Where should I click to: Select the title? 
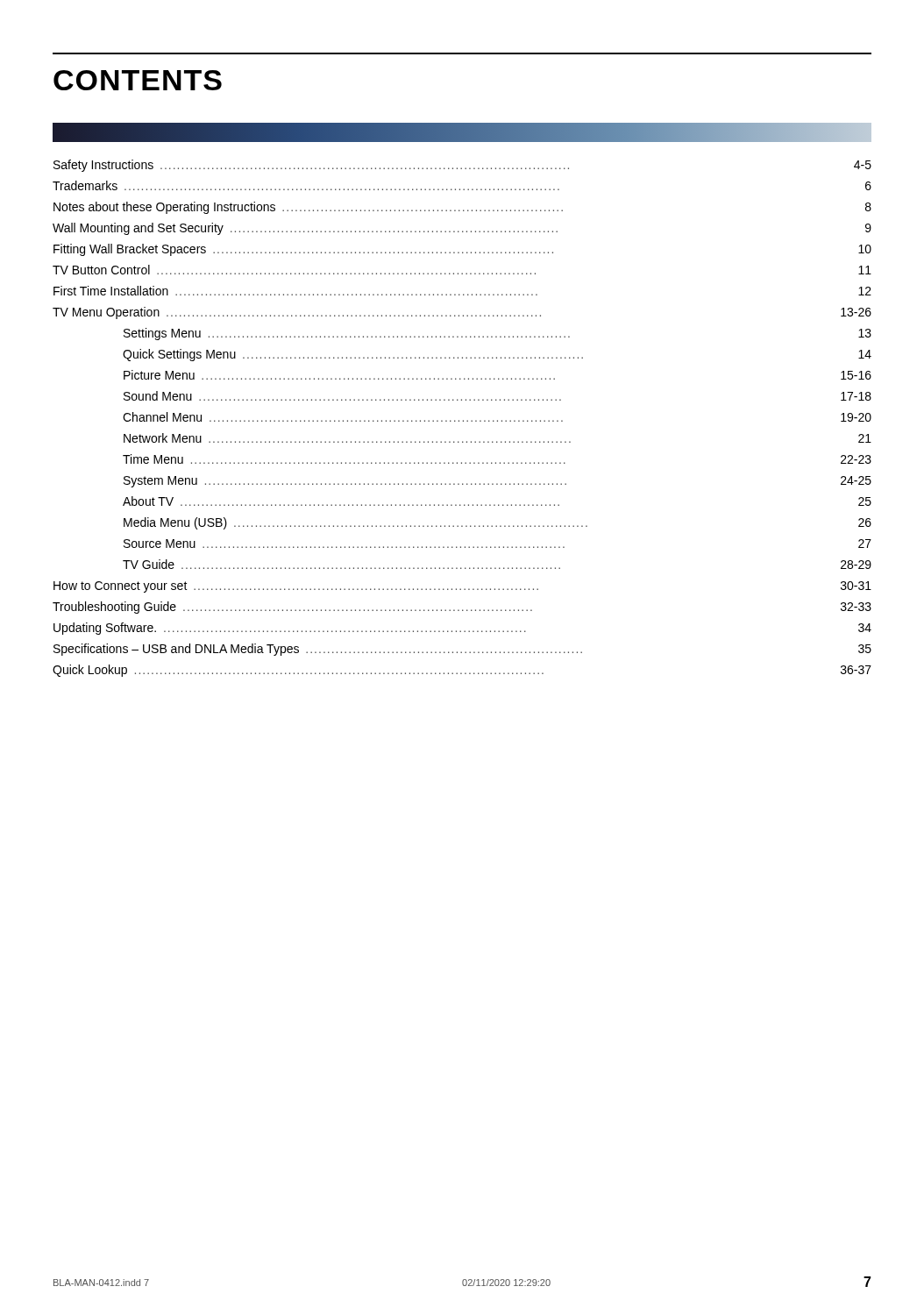pyautogui.click(x=138, y=80)
